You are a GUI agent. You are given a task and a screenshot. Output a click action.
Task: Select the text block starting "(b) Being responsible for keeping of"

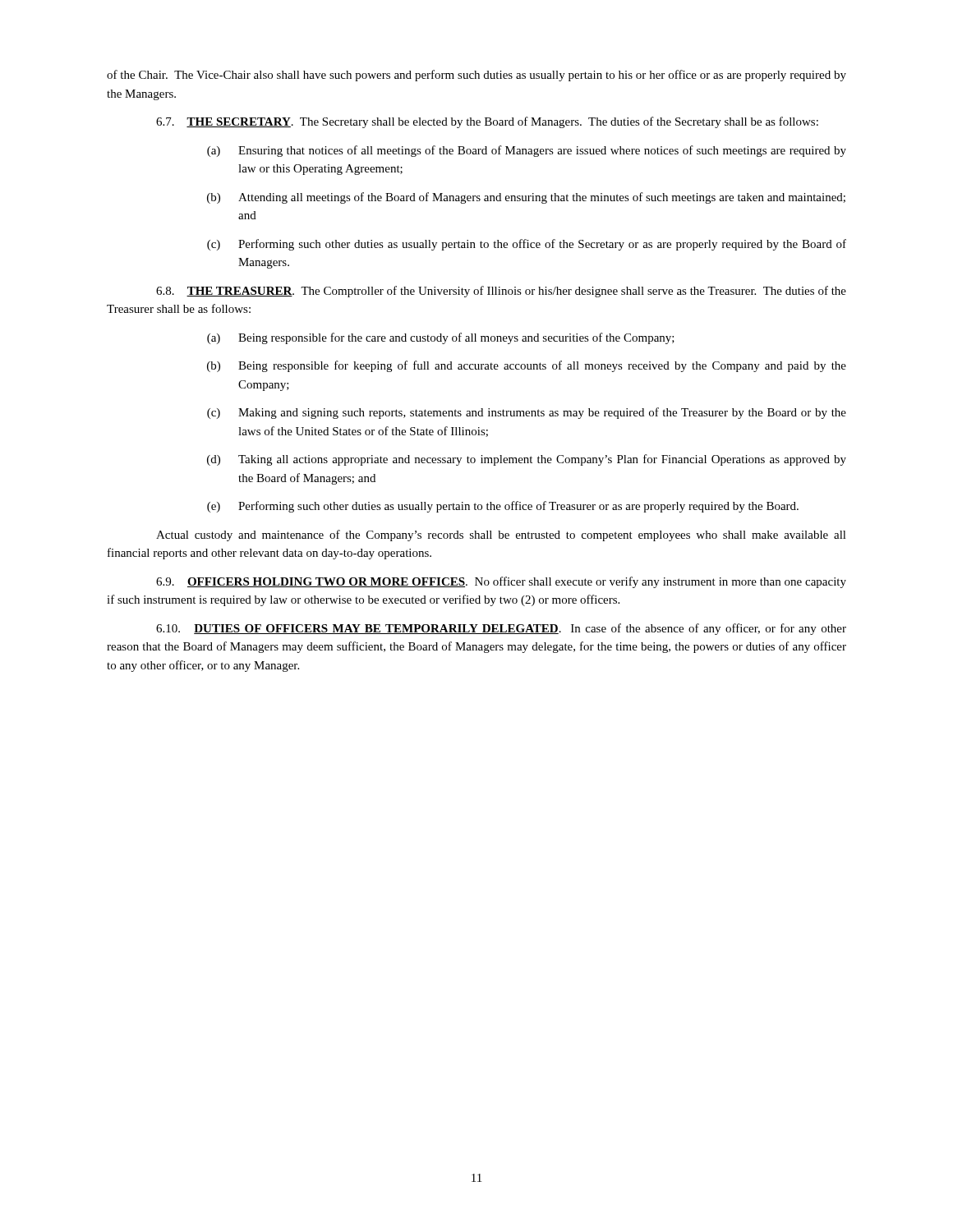pyautogui.click(x=518, y=375)
